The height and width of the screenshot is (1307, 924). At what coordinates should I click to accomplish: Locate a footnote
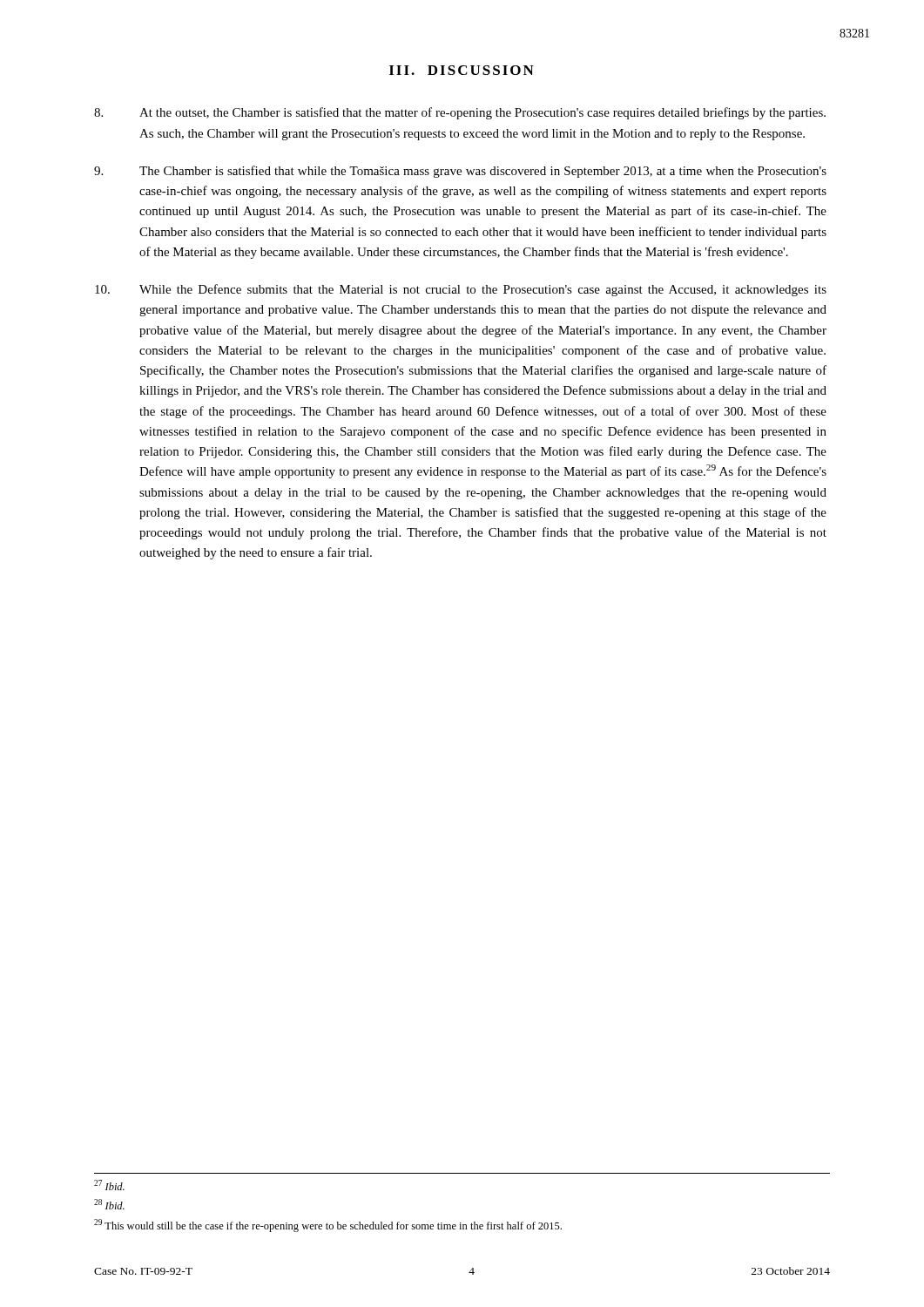[x=462, y=1207]
